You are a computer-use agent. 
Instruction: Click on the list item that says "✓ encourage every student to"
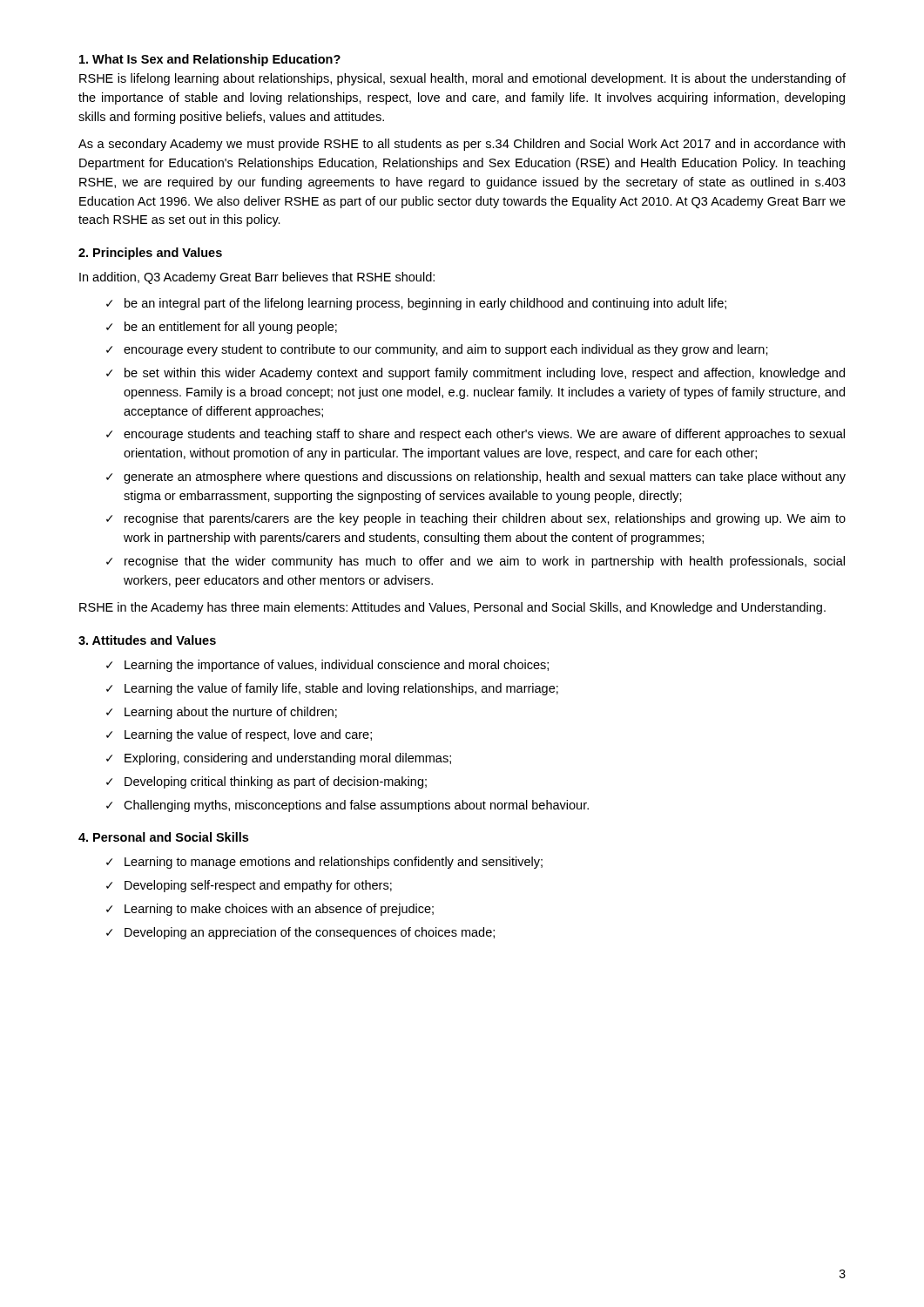[475, 350]
